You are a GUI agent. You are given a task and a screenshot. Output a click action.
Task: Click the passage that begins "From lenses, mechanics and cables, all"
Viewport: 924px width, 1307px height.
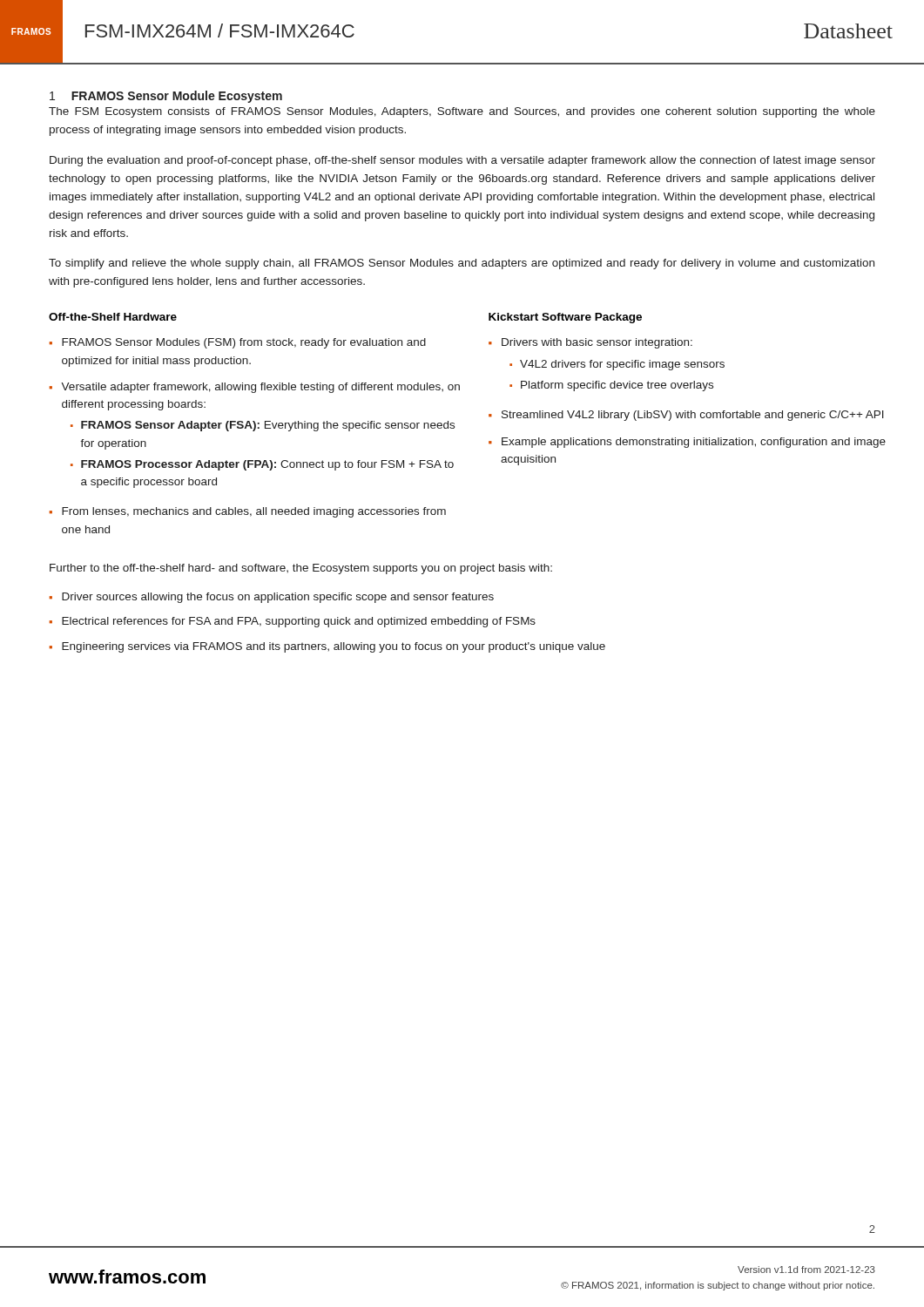[262, 521]
